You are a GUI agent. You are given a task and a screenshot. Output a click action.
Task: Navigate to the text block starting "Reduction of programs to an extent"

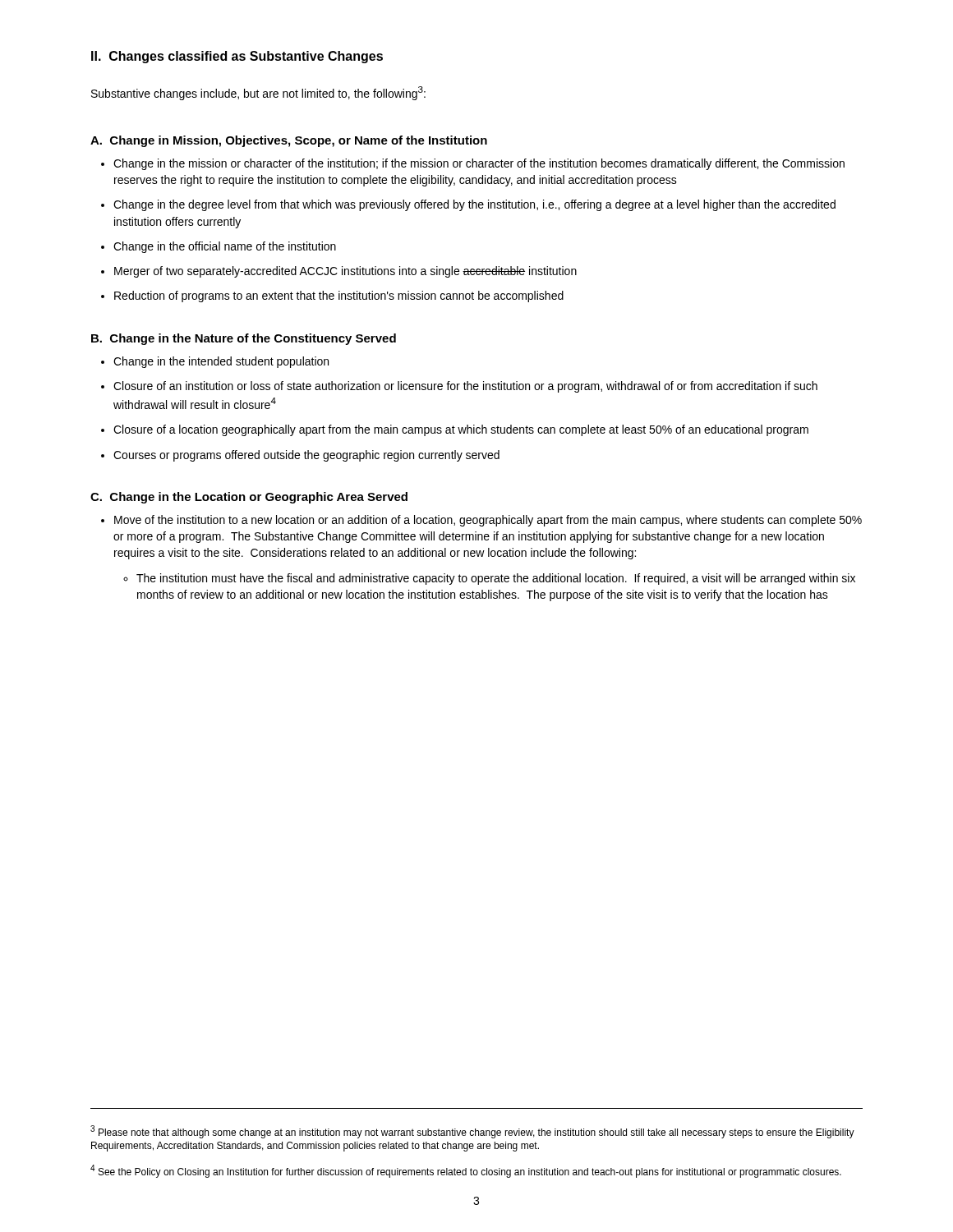(x=476, y=296)
